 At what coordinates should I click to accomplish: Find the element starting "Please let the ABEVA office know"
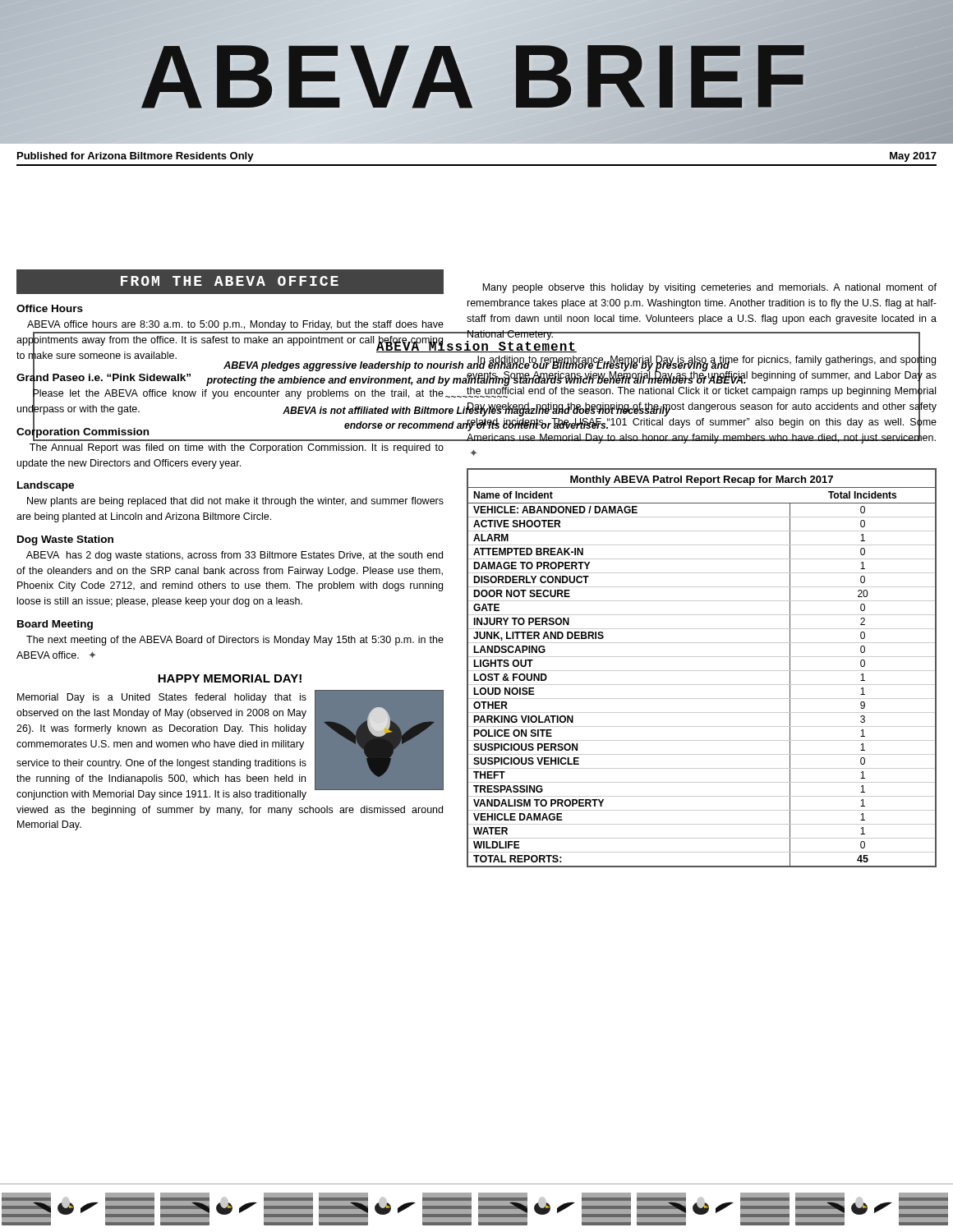click(x=230, y=402)
